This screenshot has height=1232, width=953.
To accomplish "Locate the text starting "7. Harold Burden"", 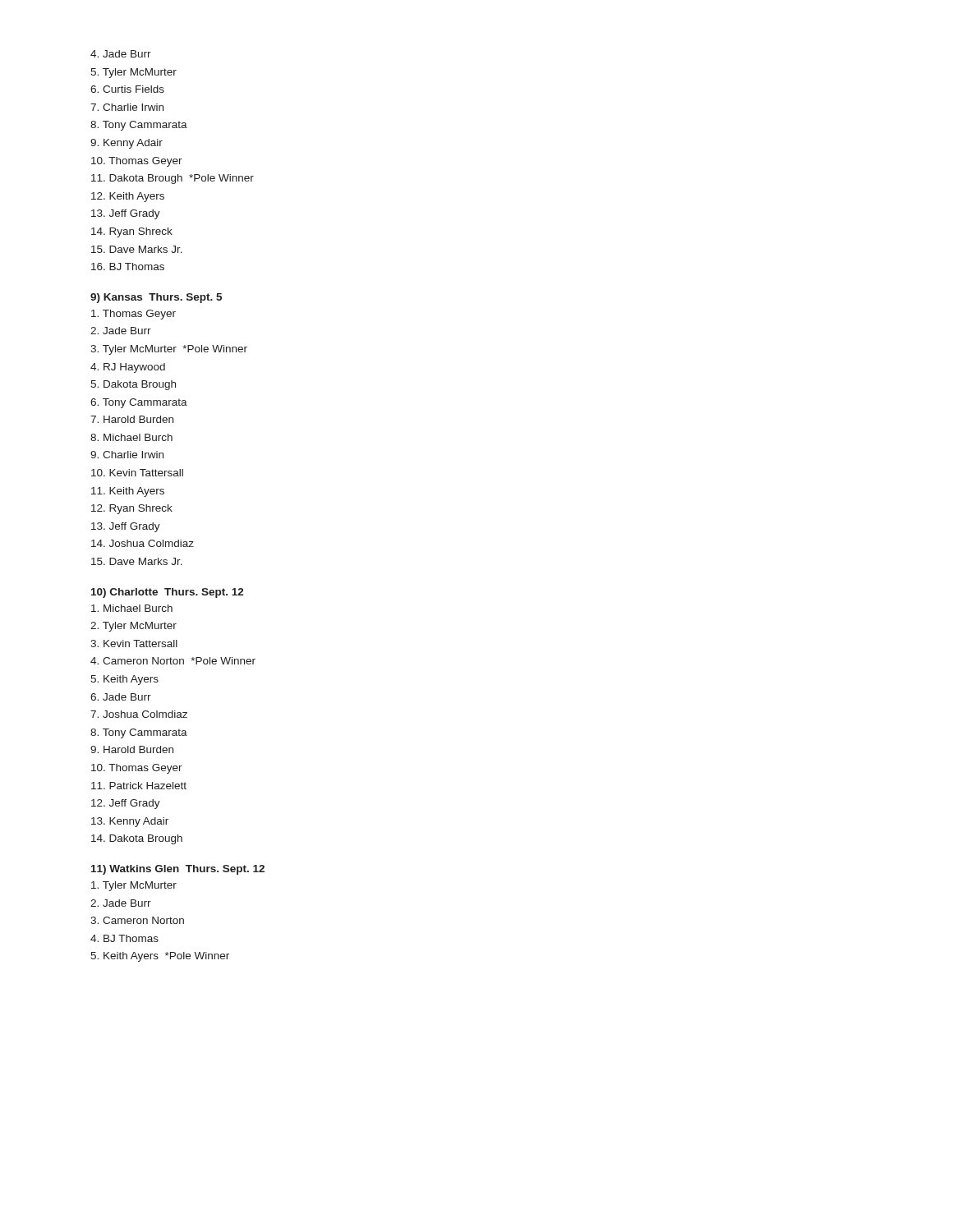I will click(132, 419).
